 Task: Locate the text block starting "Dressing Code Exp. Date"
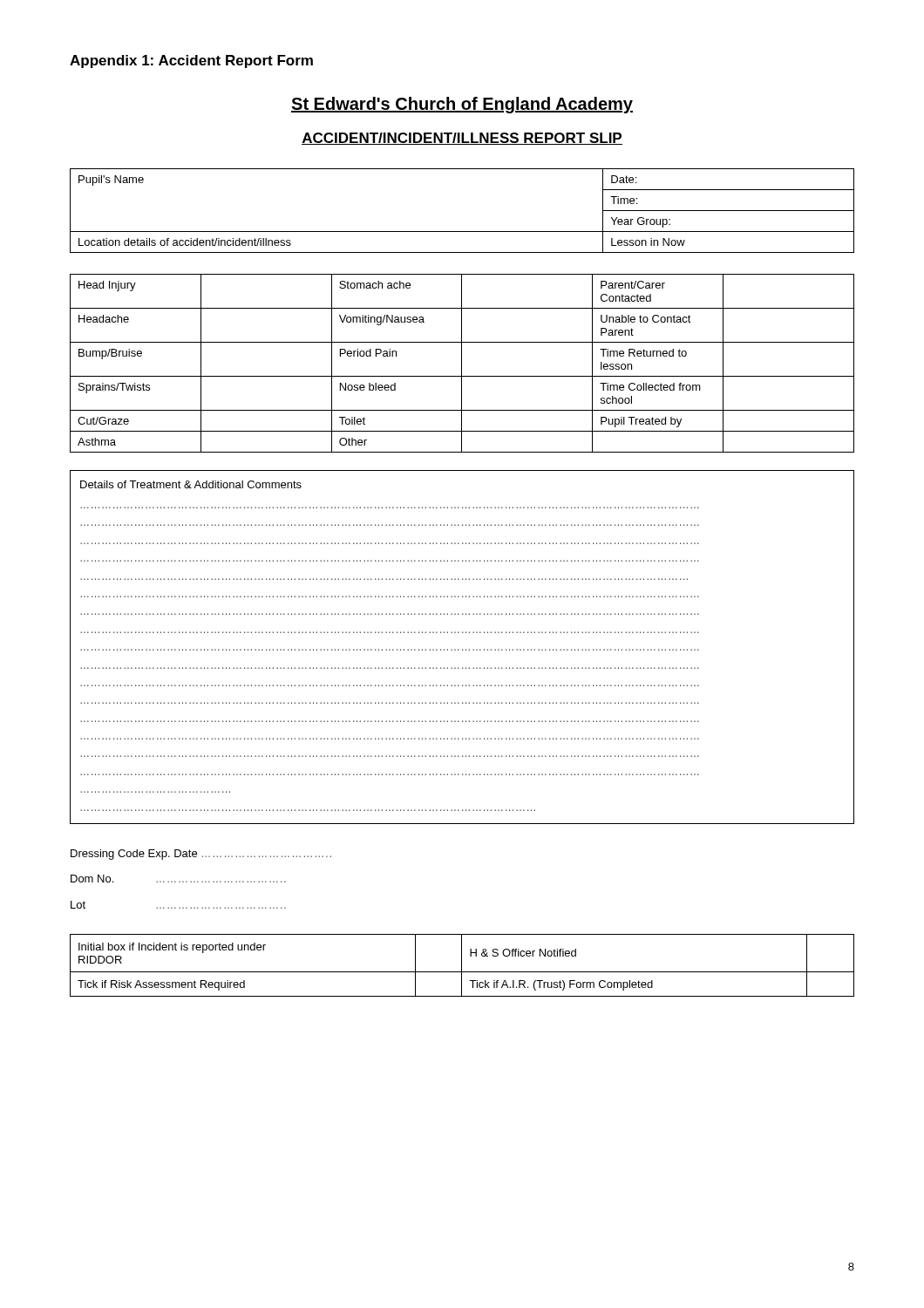201,855
